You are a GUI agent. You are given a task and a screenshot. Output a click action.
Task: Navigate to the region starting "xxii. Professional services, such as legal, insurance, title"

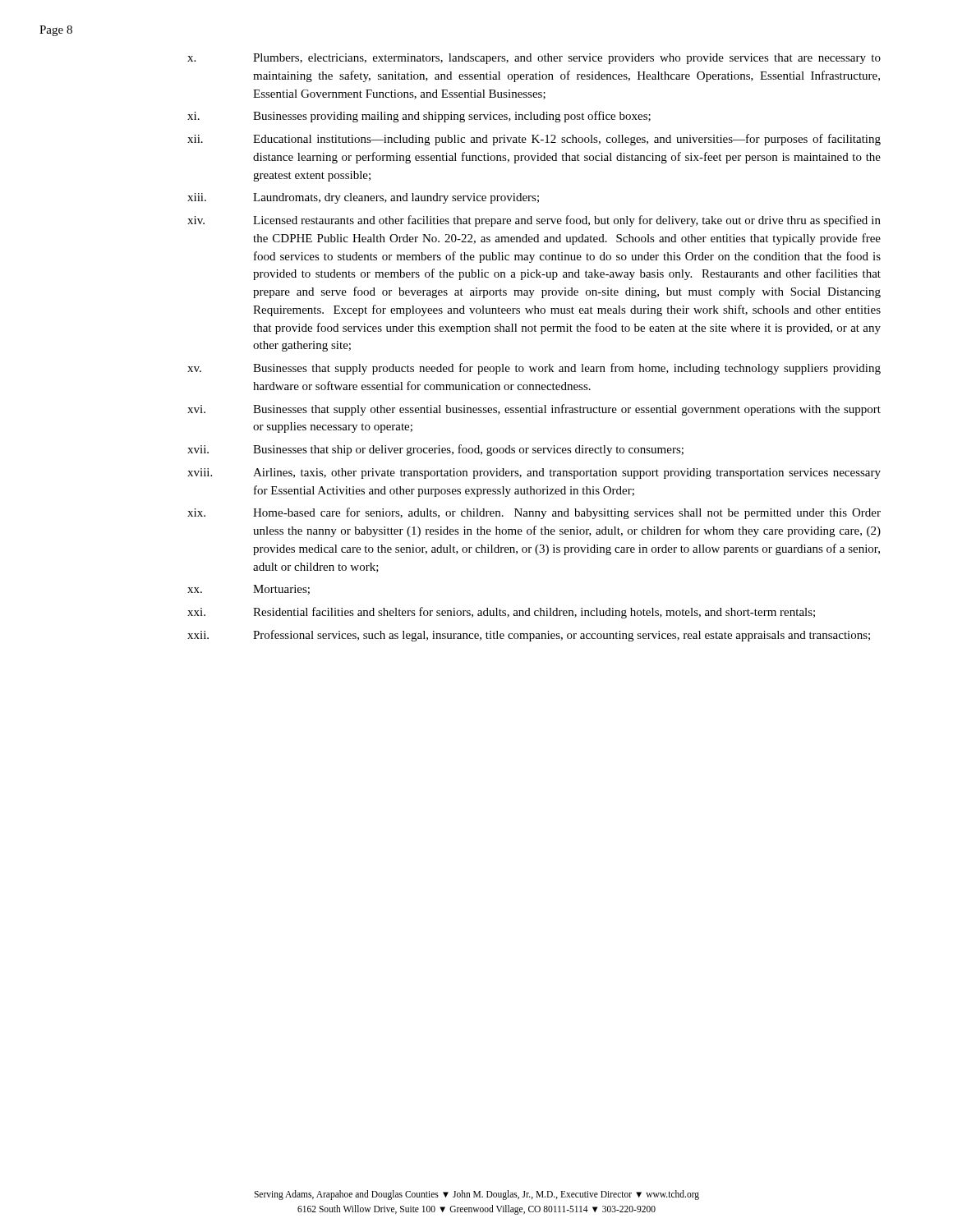[x=534, y=635]
